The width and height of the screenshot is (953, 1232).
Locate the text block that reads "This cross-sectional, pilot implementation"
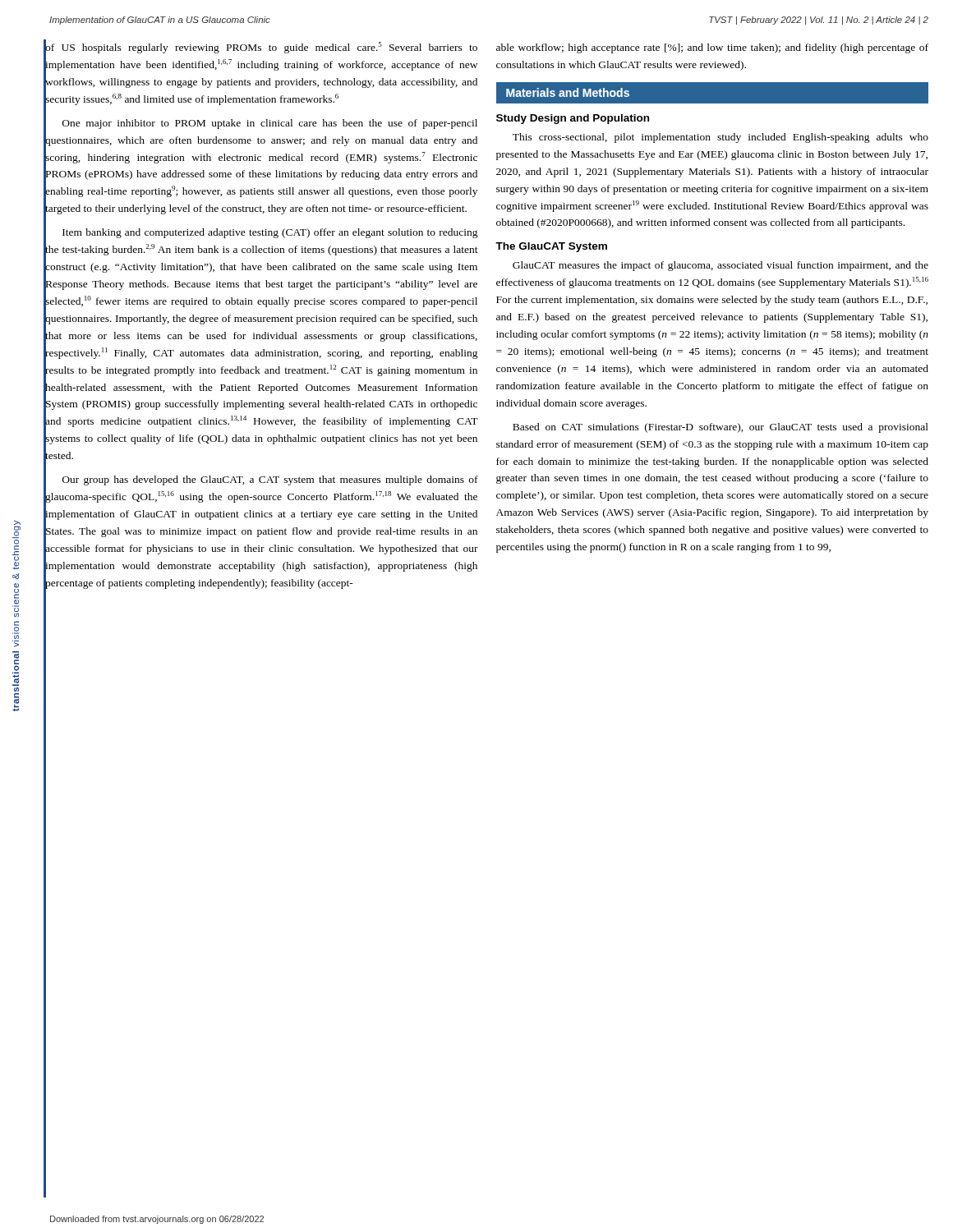pyautogui.click(x=712, y=180)
